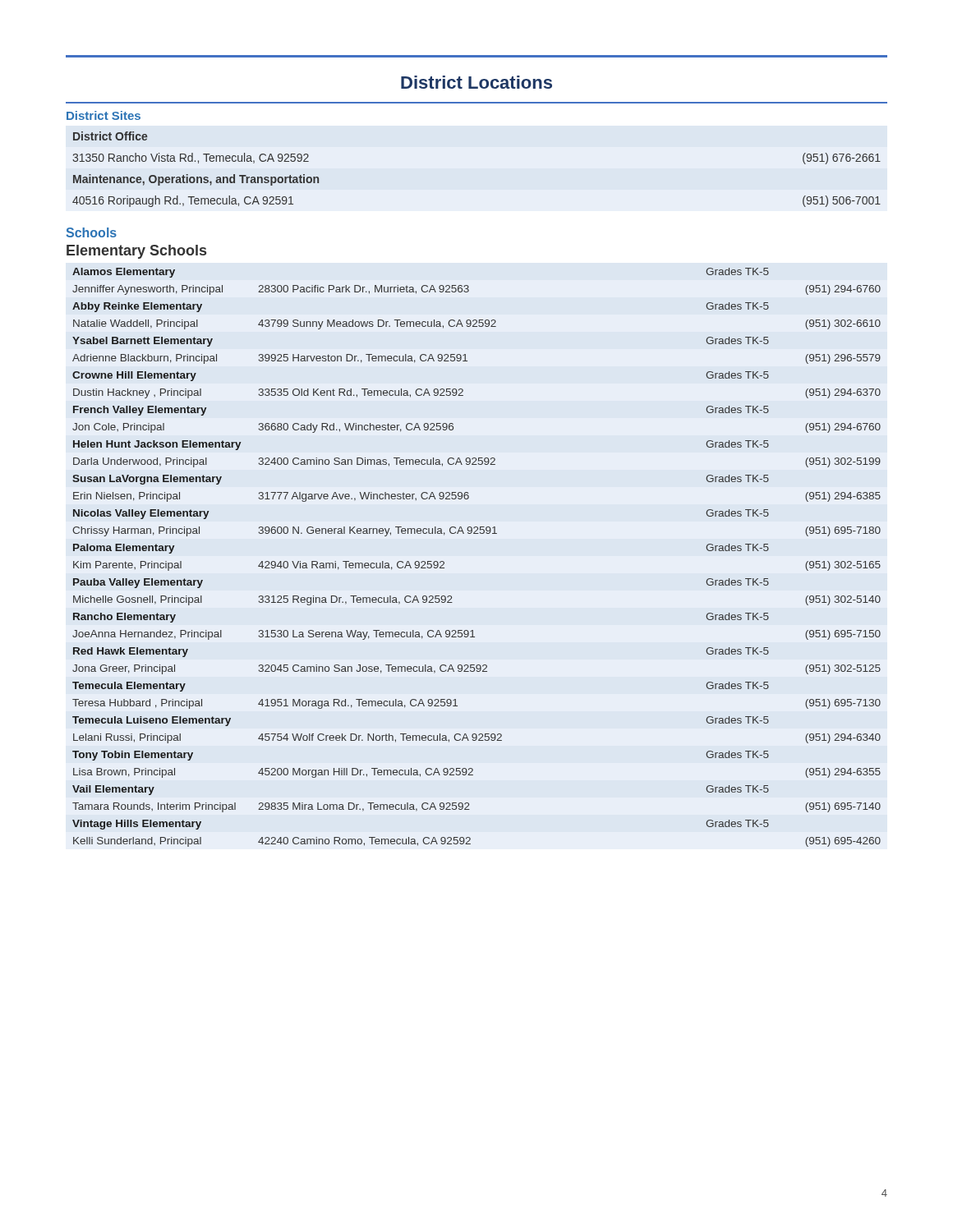Locate the section header that reads "Elementary Schools"
Image resolution: width=953 pixels, height=1232 pixels.
[x=136, y=251]
